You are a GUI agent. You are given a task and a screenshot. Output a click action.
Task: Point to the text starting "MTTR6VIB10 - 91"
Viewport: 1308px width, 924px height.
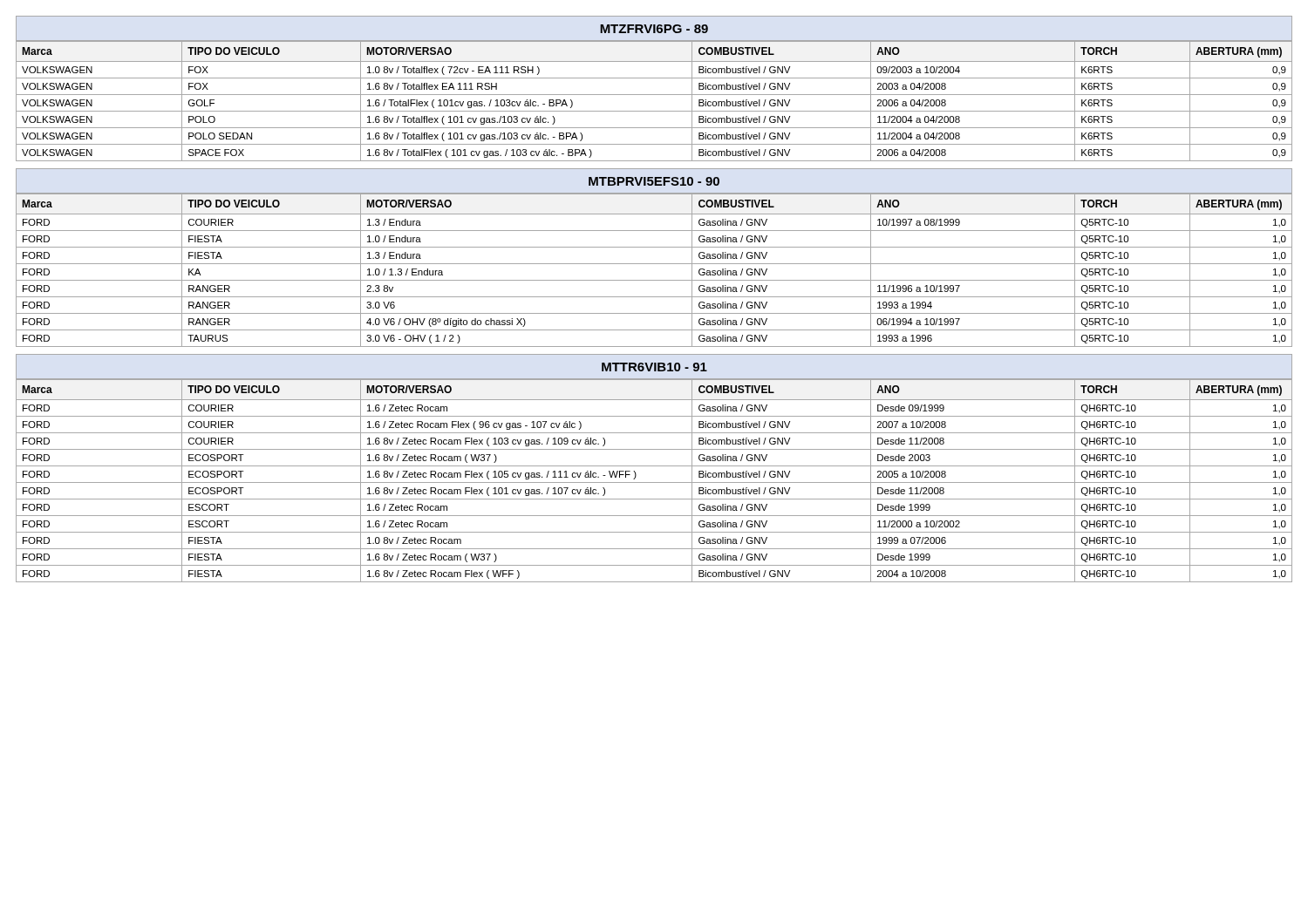[x=654, y=367]
